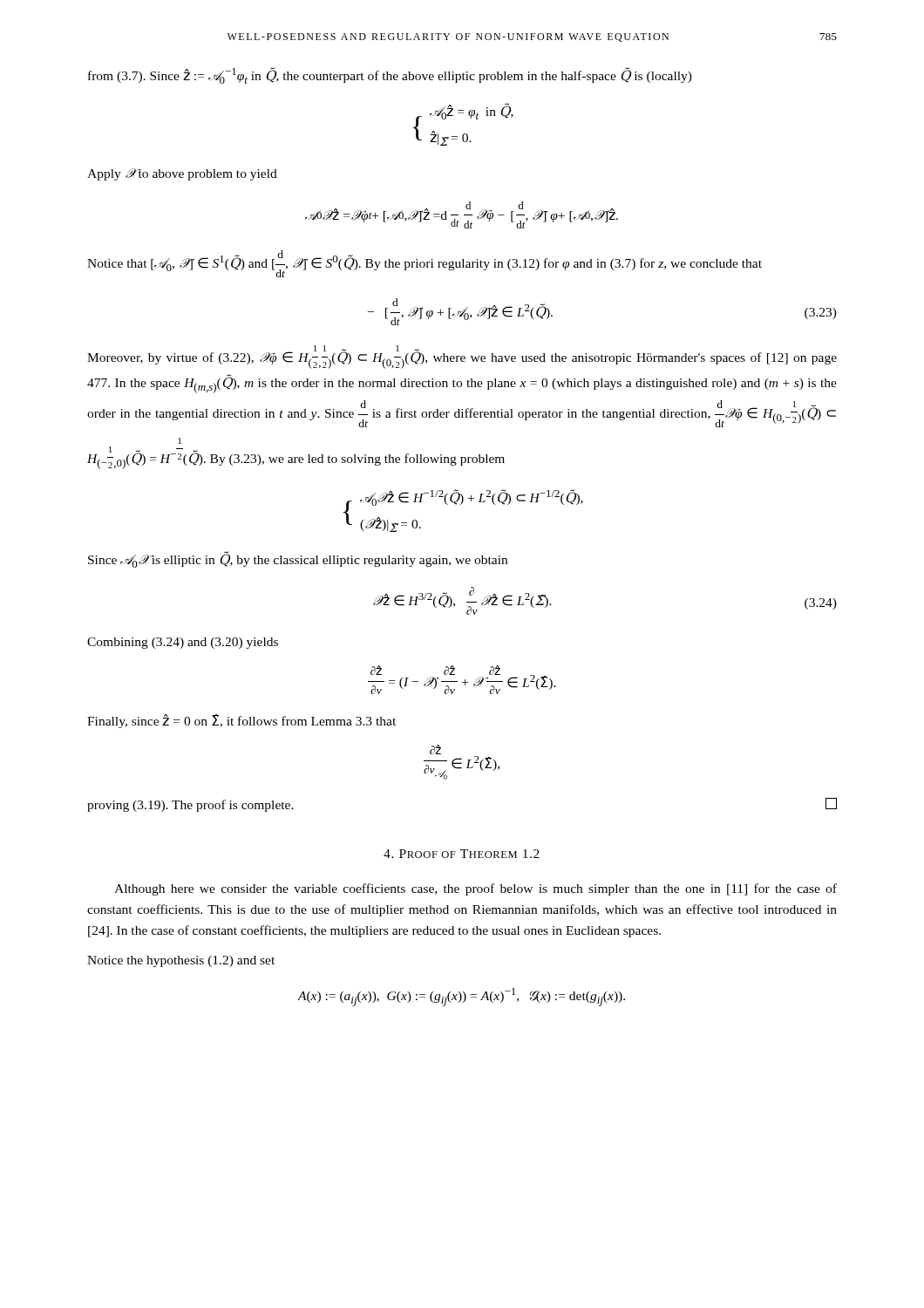This screenshot has width=924, height=1308.
Task: Locate the text starting "{ 𝒜0ẑ = φt in Q̃, ẑ|Σ̃"
Action: coord(462,126)
